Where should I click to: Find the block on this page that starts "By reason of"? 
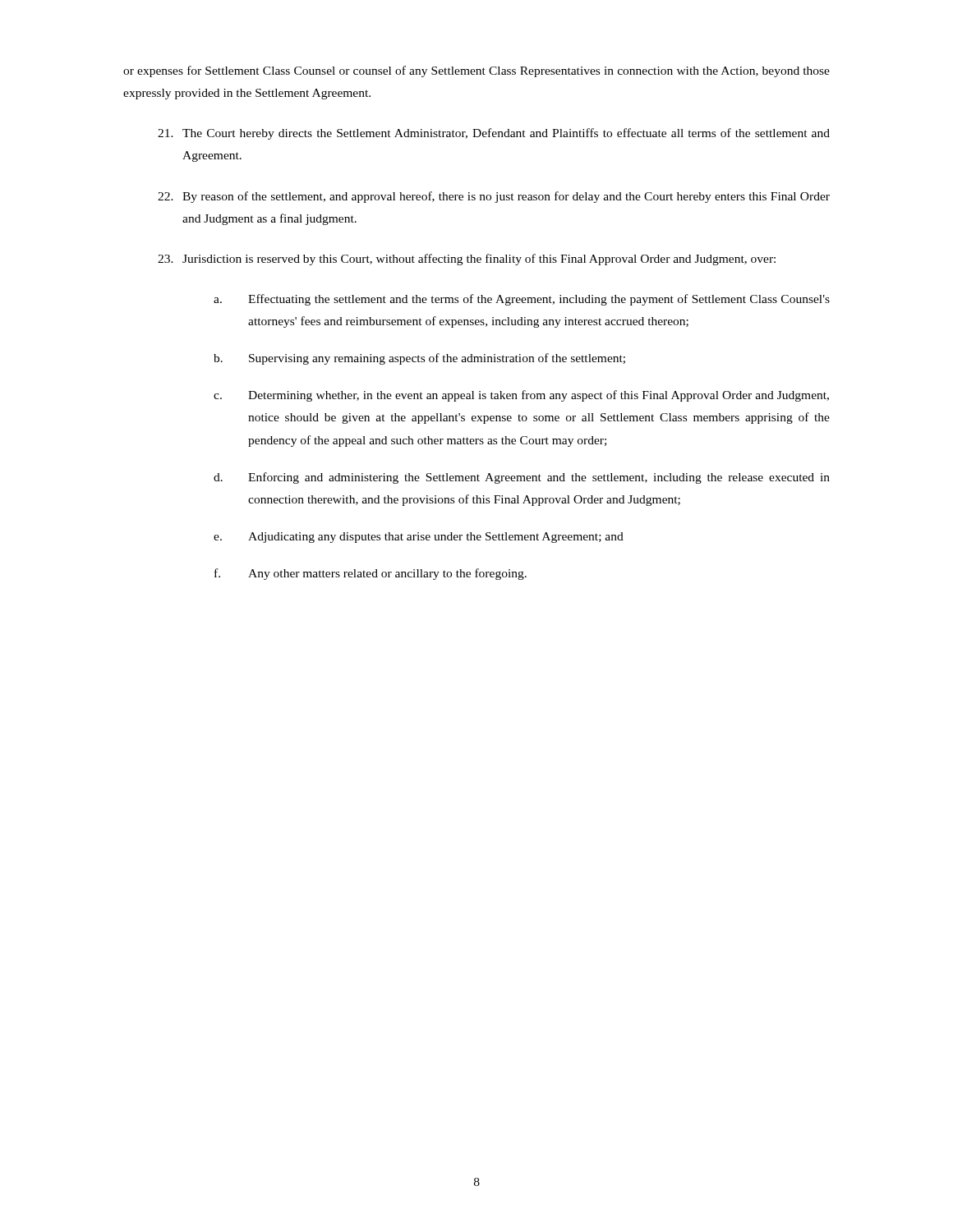[x=476, y=207]
